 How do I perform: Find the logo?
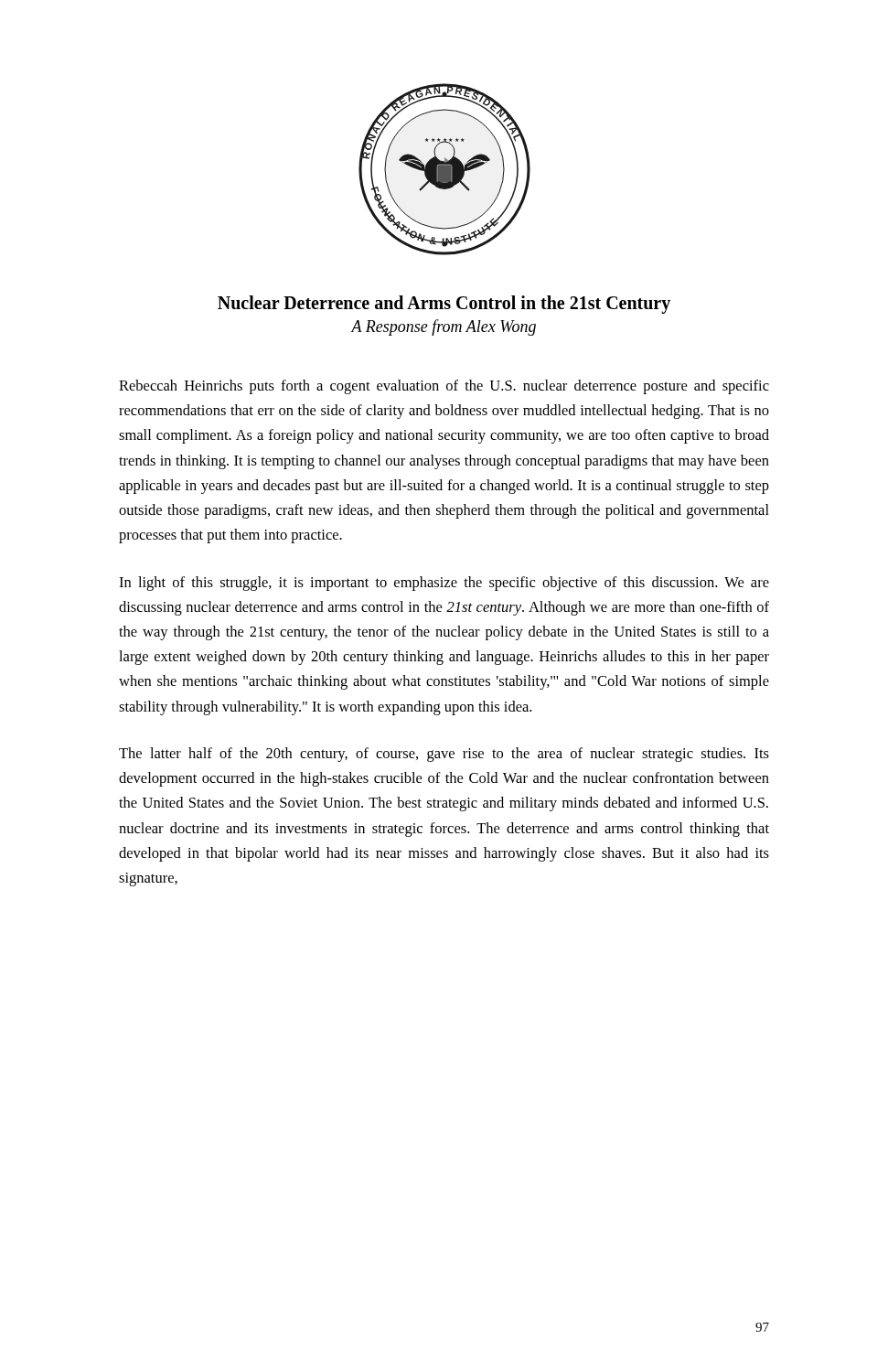coord(444,169)
